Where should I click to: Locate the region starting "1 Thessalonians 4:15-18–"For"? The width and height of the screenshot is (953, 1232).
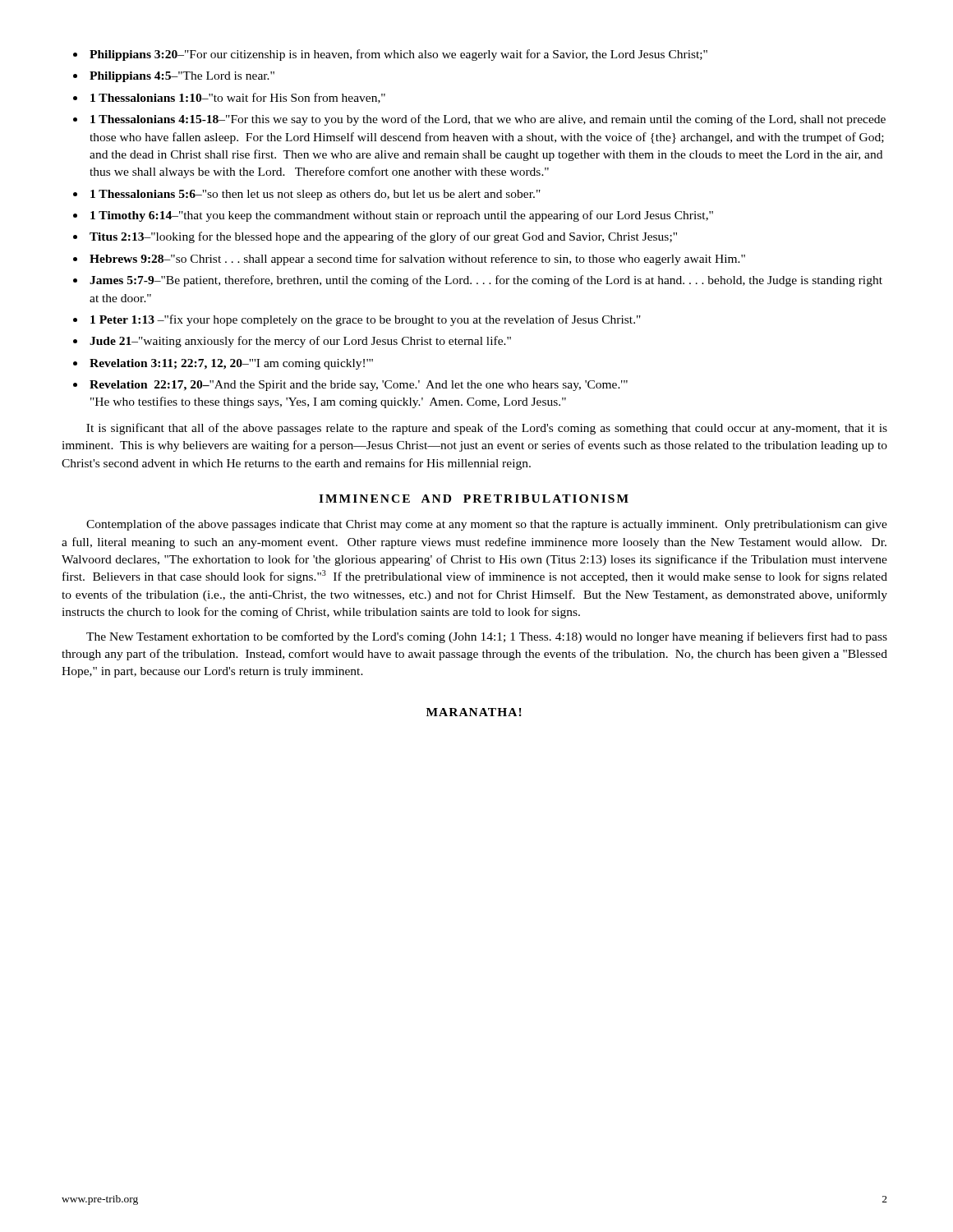point(488,145)
